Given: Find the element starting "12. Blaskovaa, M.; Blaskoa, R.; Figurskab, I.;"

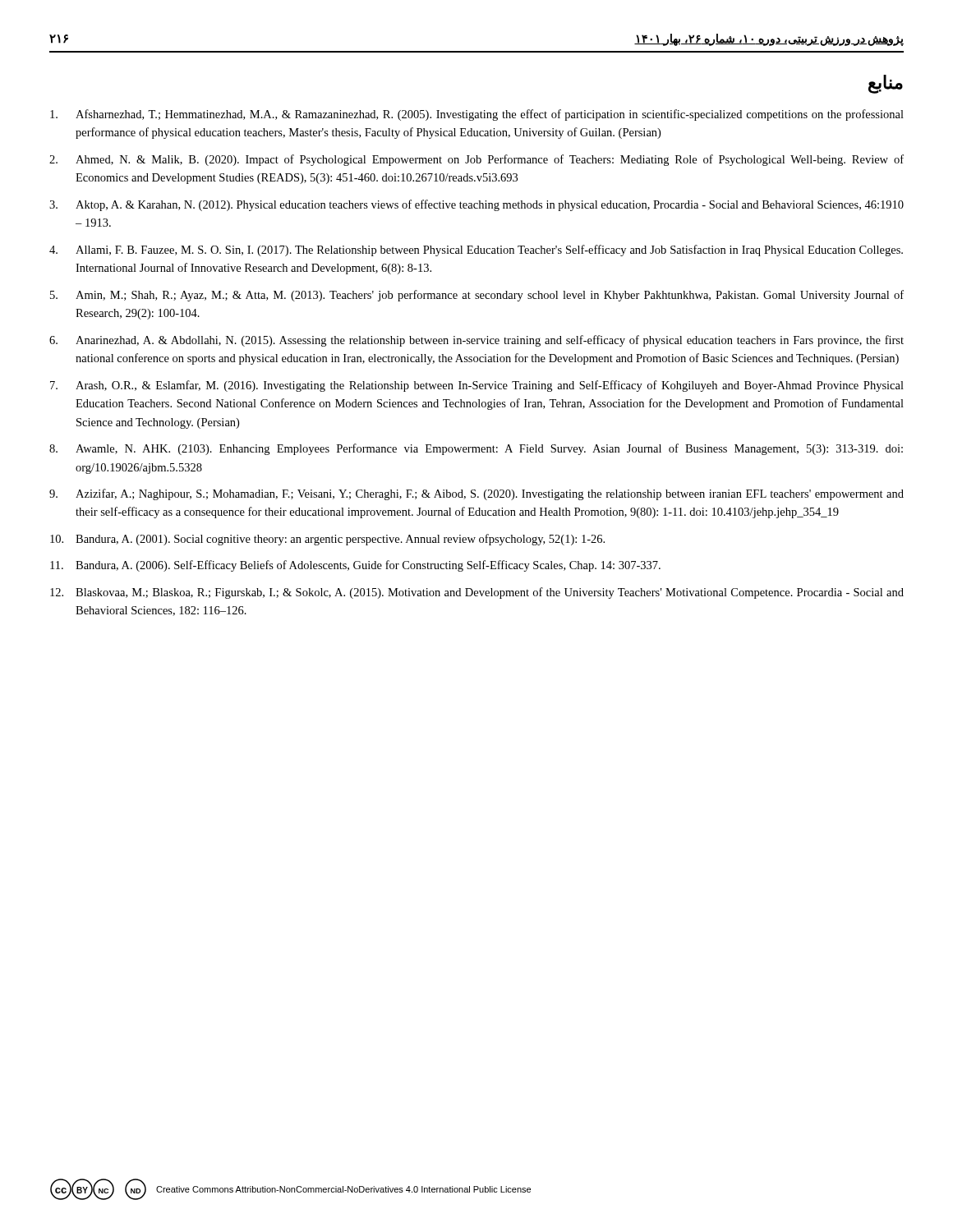Looking at the screenshot, I should click(x=476, y=601).
